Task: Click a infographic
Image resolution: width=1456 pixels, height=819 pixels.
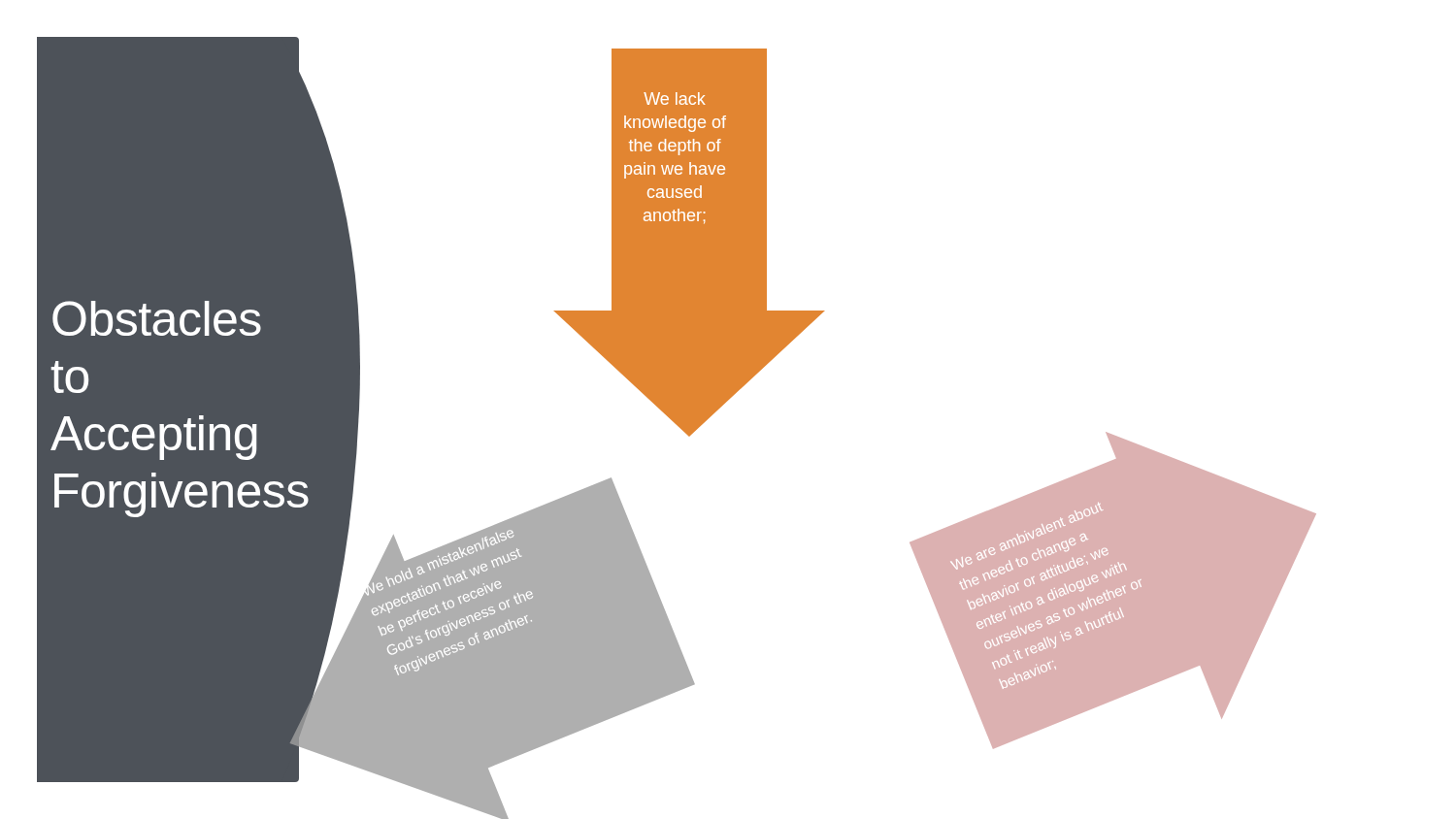Action: [x=728, y=410]
